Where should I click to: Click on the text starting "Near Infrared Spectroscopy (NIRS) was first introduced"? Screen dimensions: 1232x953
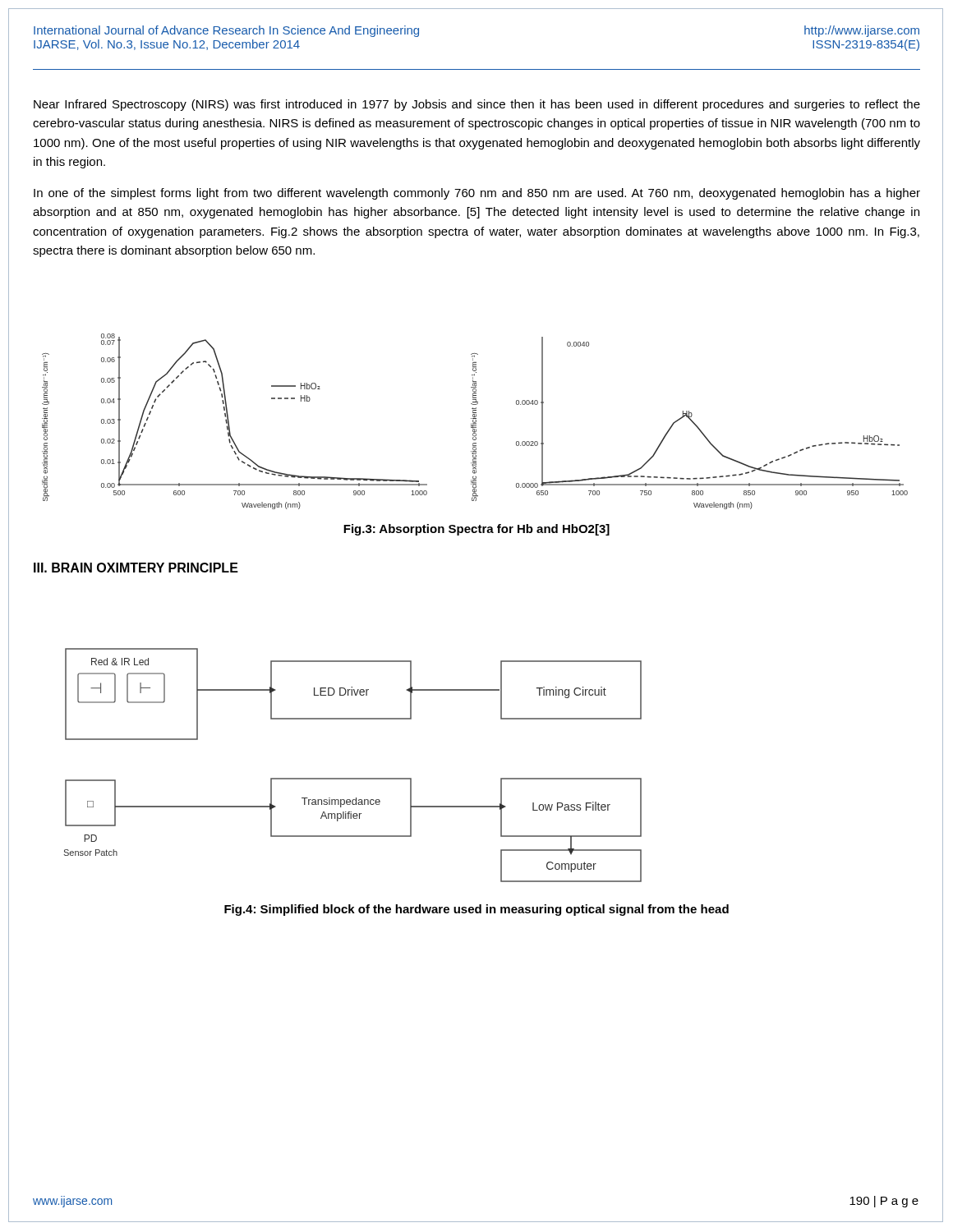(x=477, y=105)
